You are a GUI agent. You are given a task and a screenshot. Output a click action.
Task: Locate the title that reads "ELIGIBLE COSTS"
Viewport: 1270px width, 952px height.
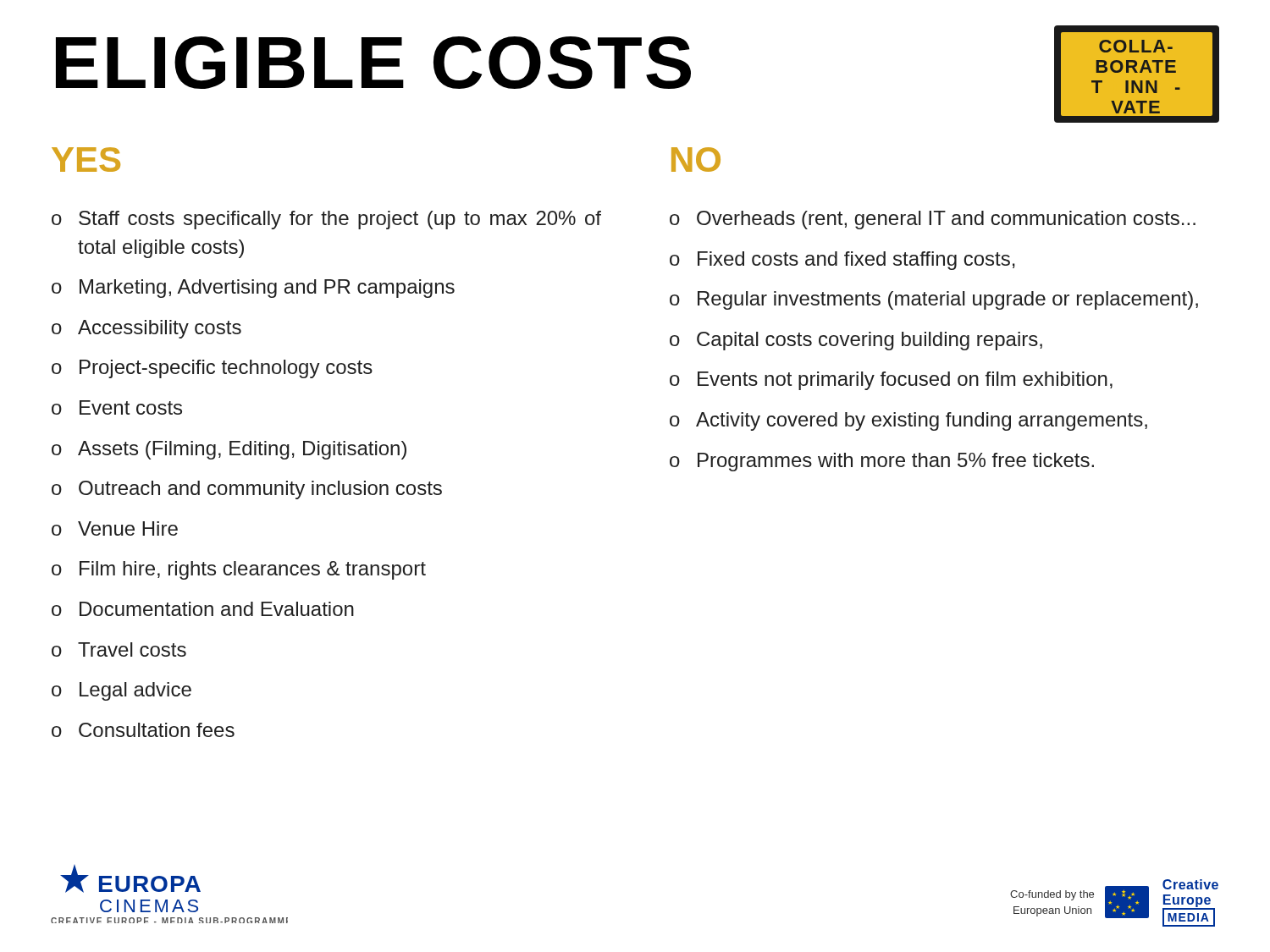[373, 63]
